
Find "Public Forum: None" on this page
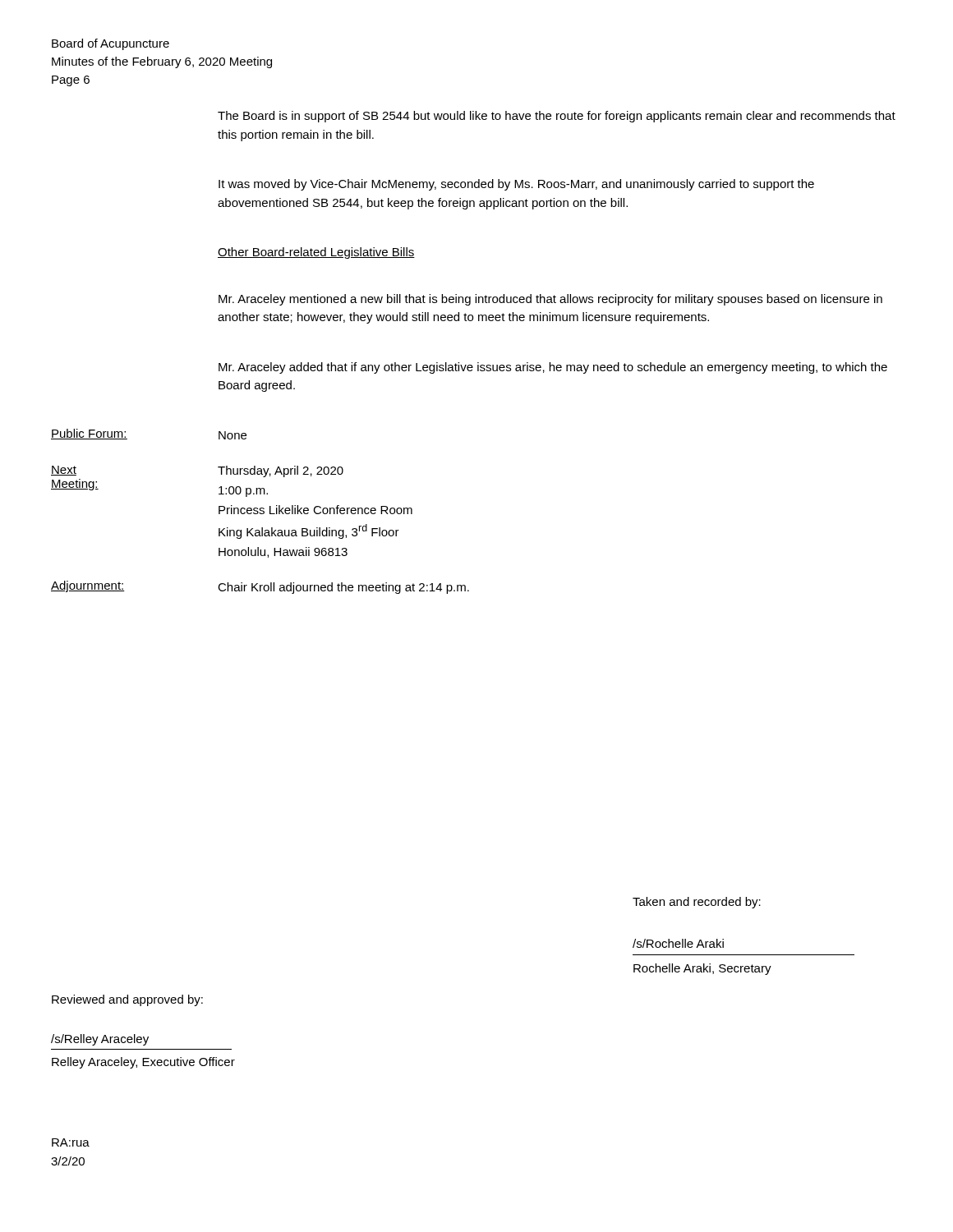(x=89, y=434)
